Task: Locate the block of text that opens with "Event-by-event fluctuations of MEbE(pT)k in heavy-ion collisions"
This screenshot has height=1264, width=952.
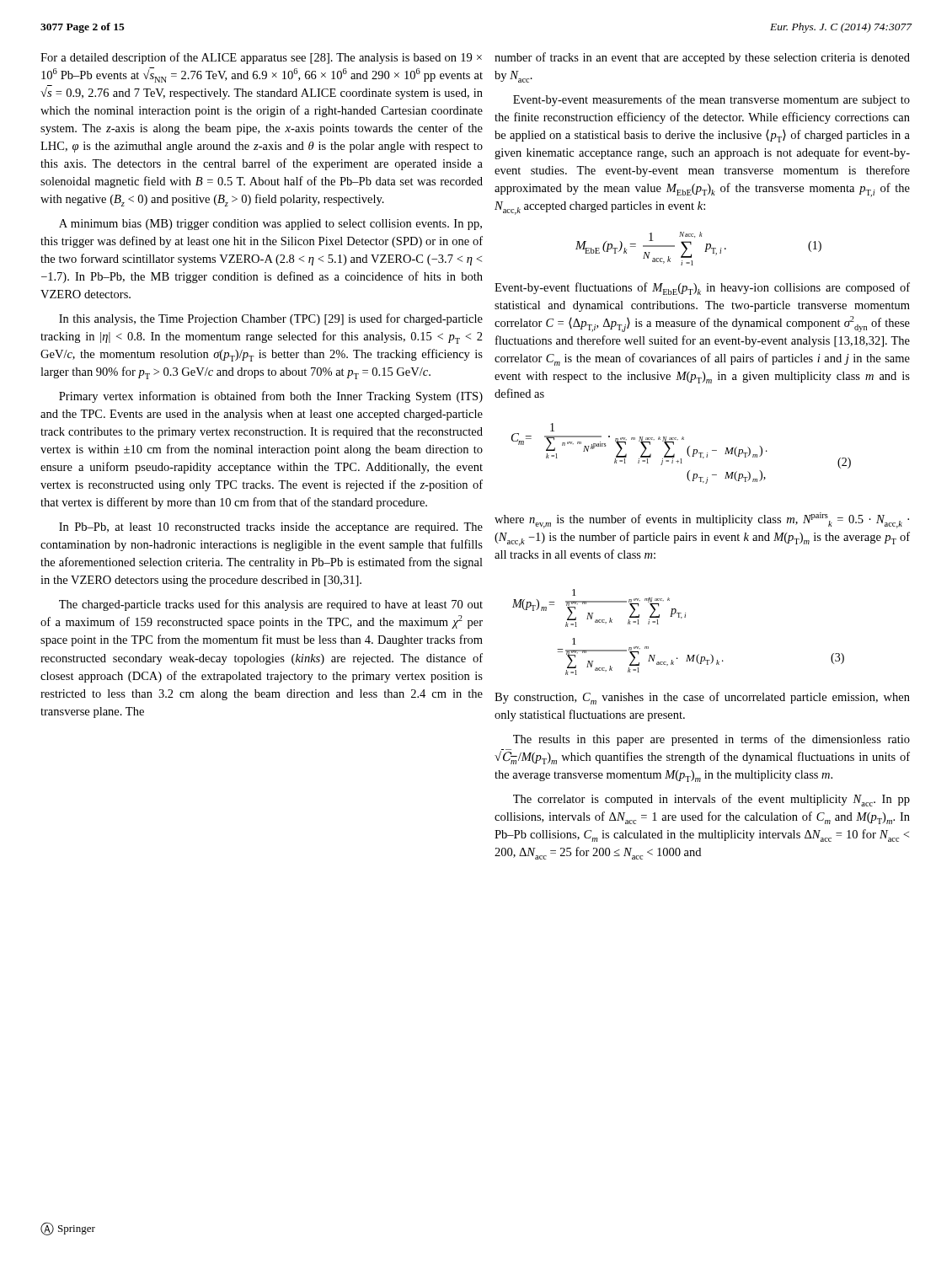Action: pos(702,341)
